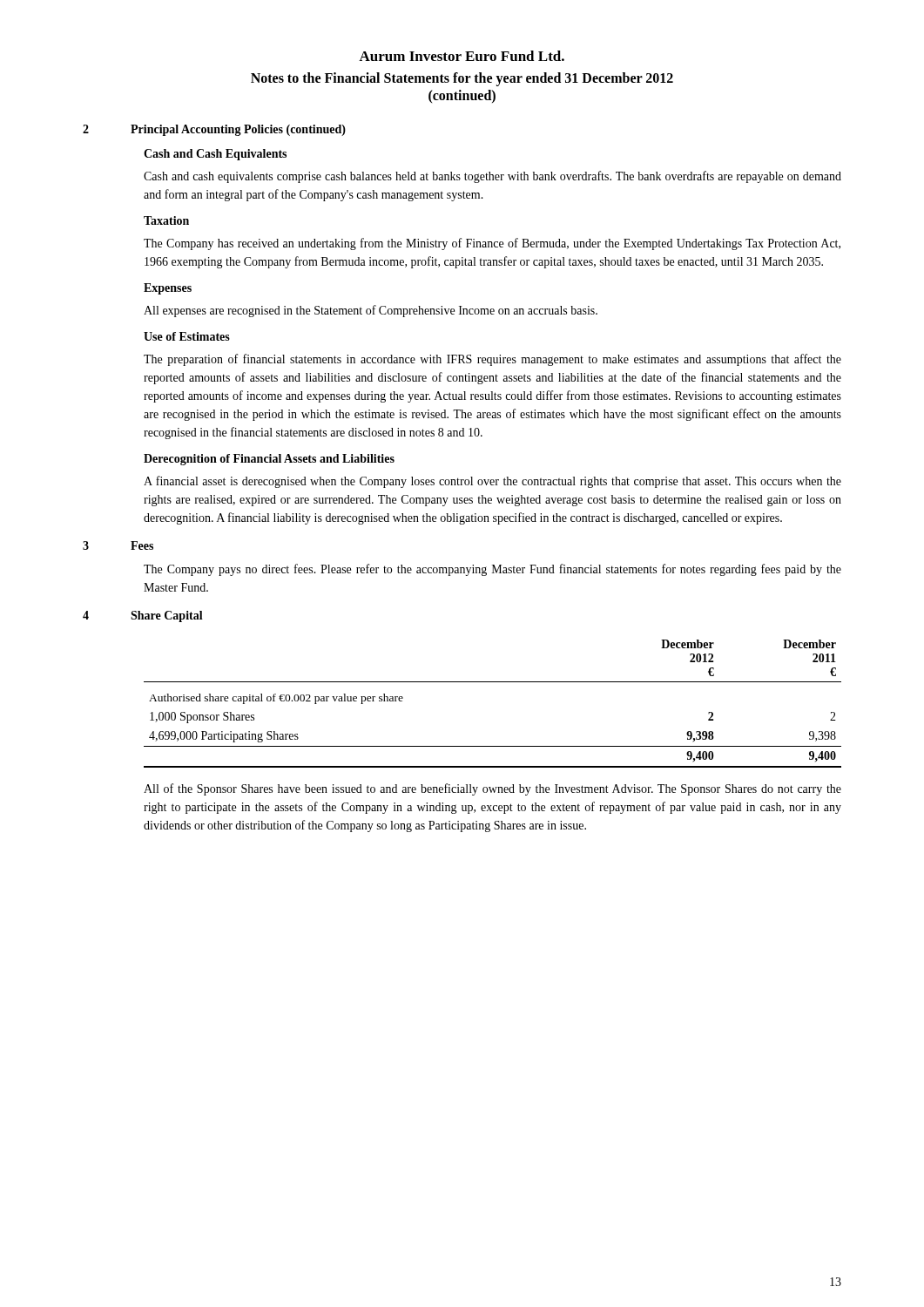Viewport: 924px width, 1307px height.
Task: Click on the text block with the text "All of the Sponsor Shares have been"
Action: click(492, 807)
